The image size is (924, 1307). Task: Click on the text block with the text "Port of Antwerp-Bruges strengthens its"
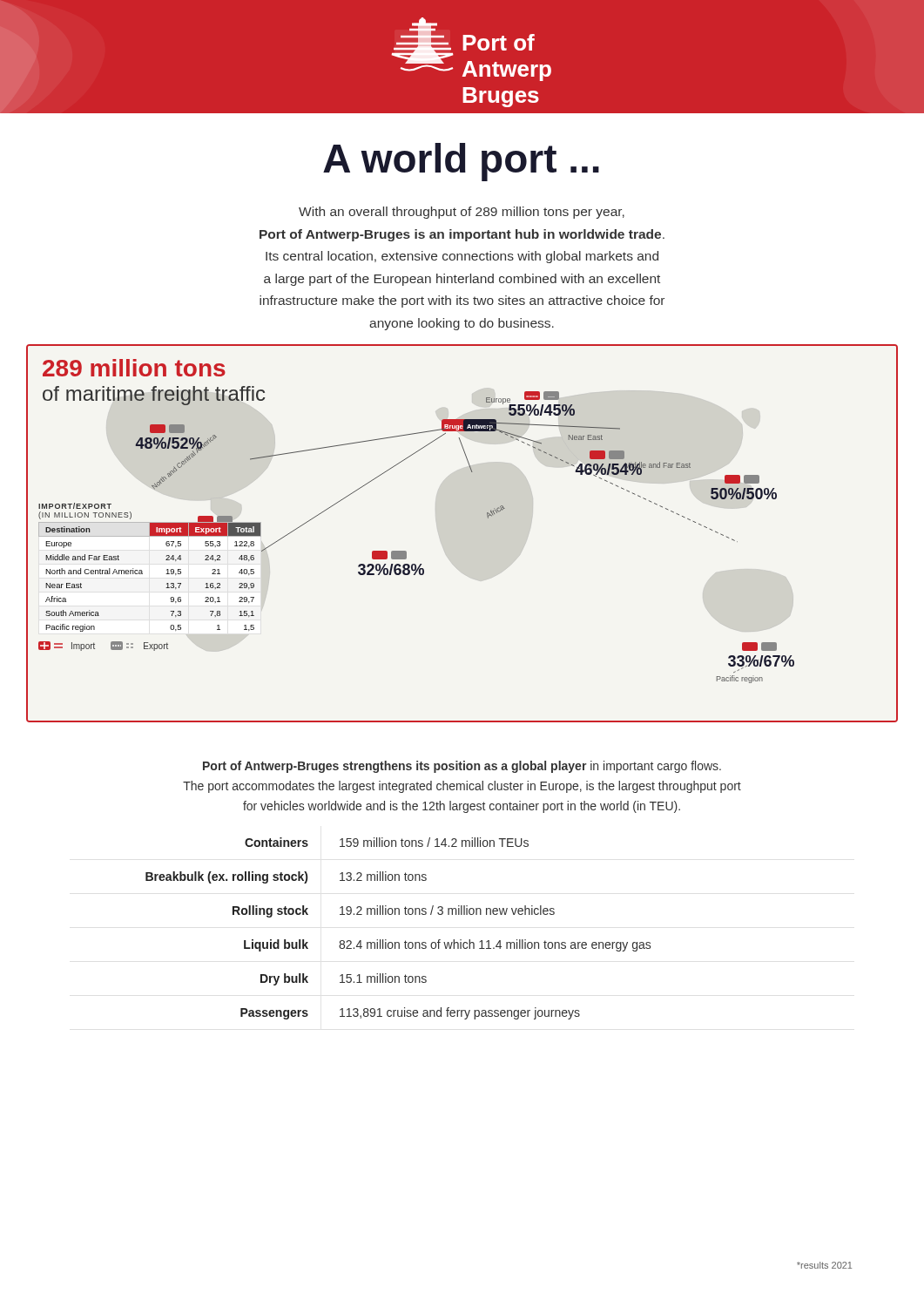click(x=462, y=786)
